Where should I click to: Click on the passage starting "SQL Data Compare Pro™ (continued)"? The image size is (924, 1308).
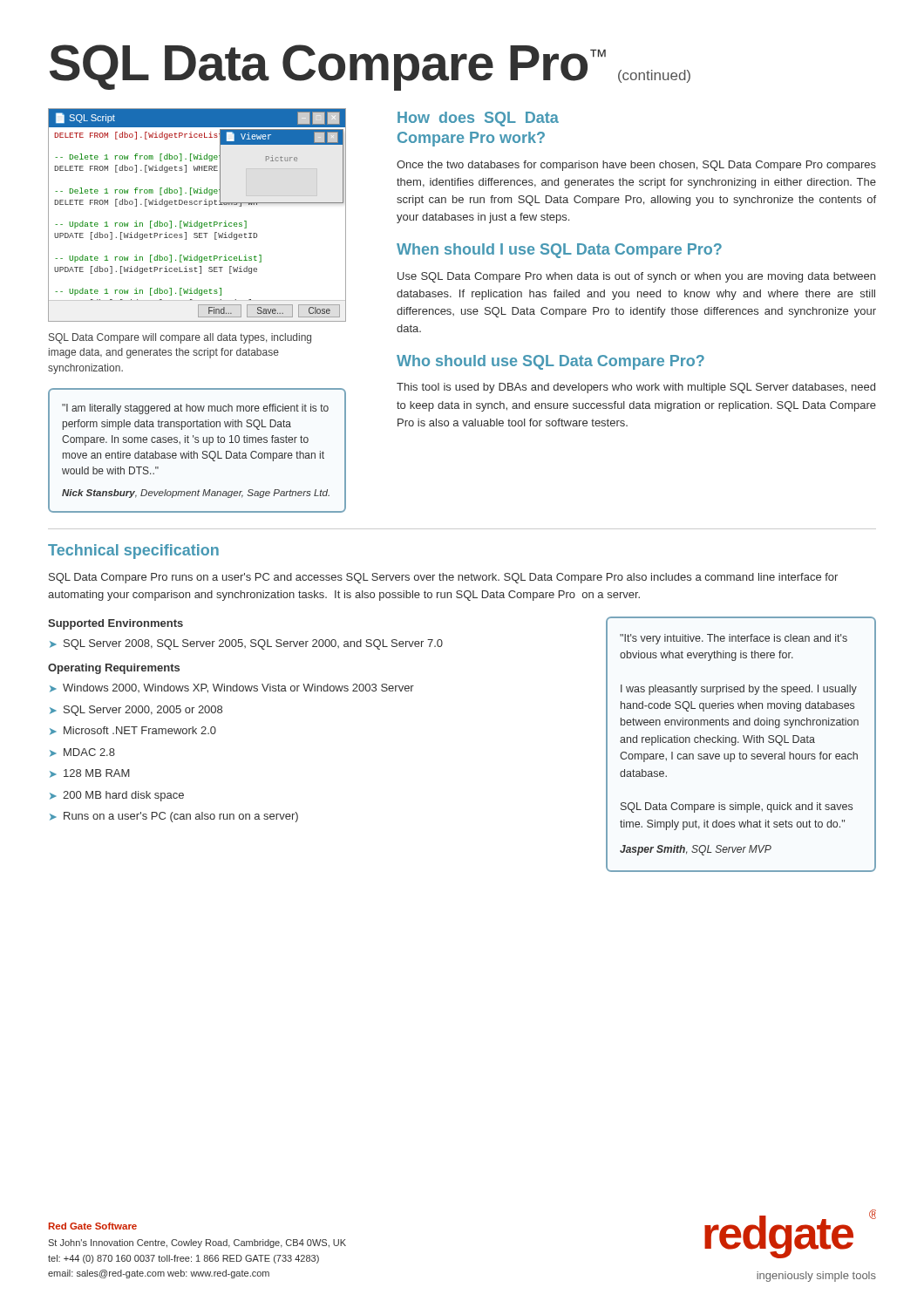click(370, 63)
